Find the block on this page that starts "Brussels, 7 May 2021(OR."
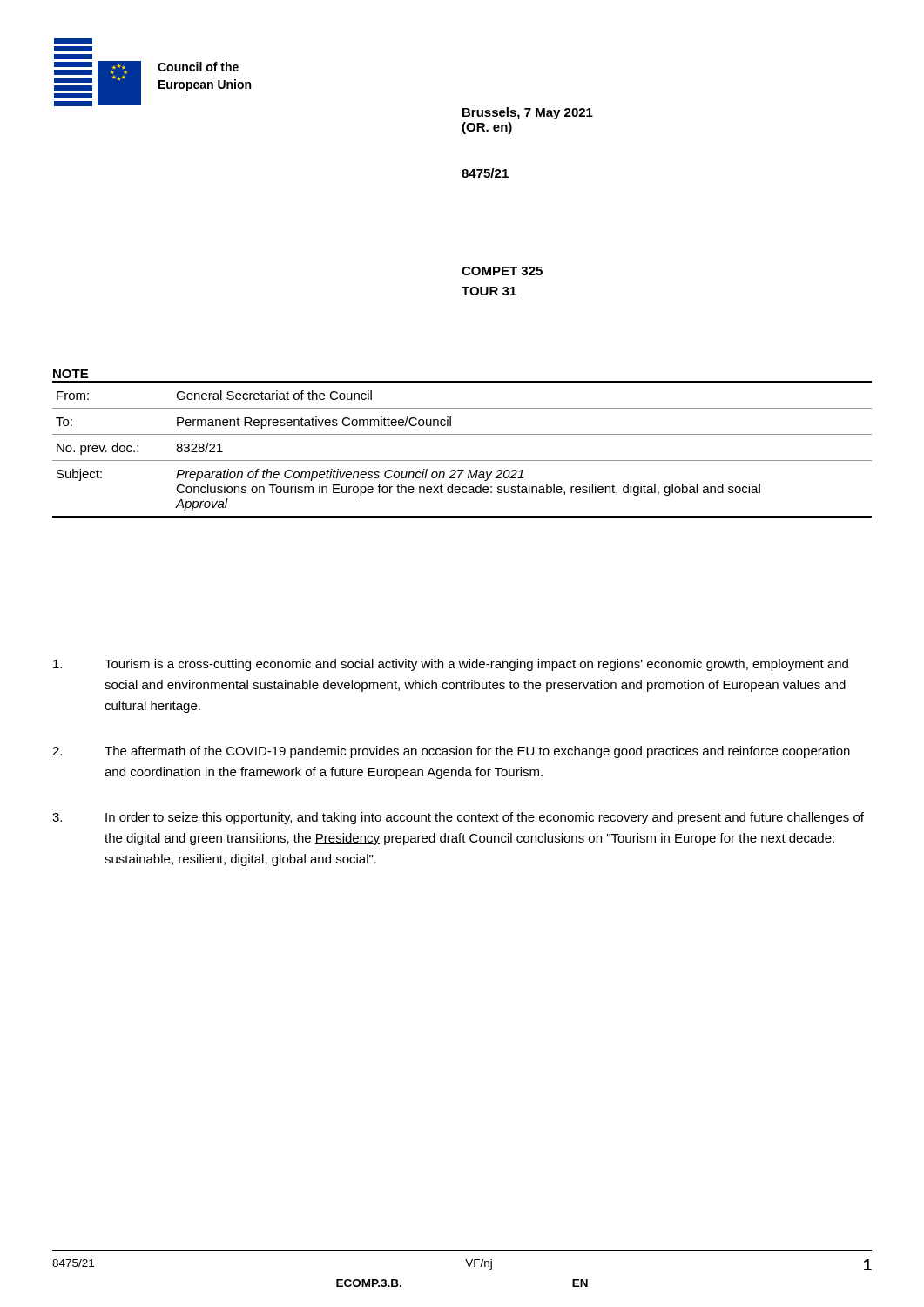Image resolution: width=924 pixels, height=1307 pixels. click(527, 119)
